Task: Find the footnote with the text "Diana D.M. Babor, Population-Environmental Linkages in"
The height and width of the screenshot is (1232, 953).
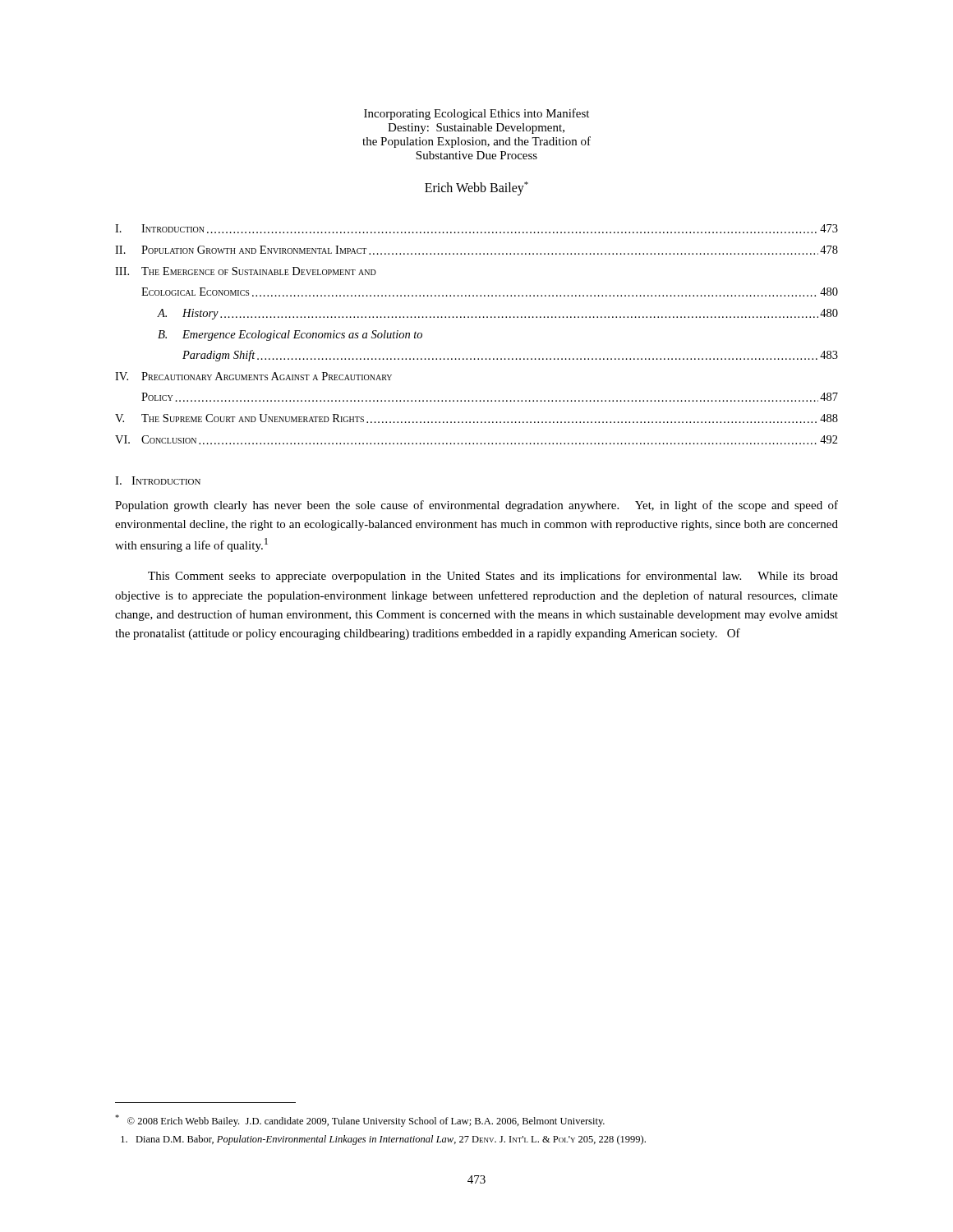Action: pyautogui.click(x=381, y=1139)
